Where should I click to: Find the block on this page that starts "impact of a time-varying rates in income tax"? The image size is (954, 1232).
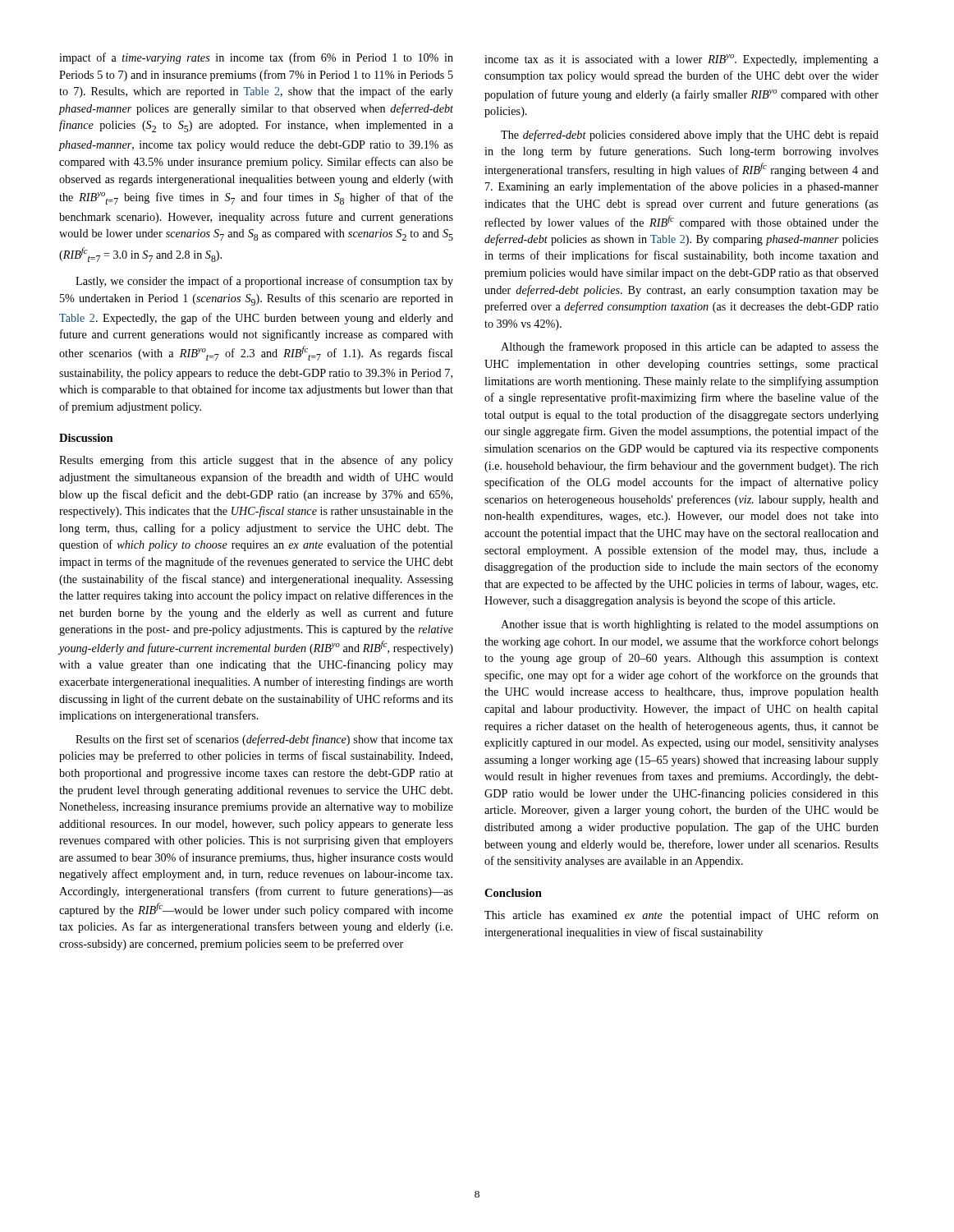point(256,158)
